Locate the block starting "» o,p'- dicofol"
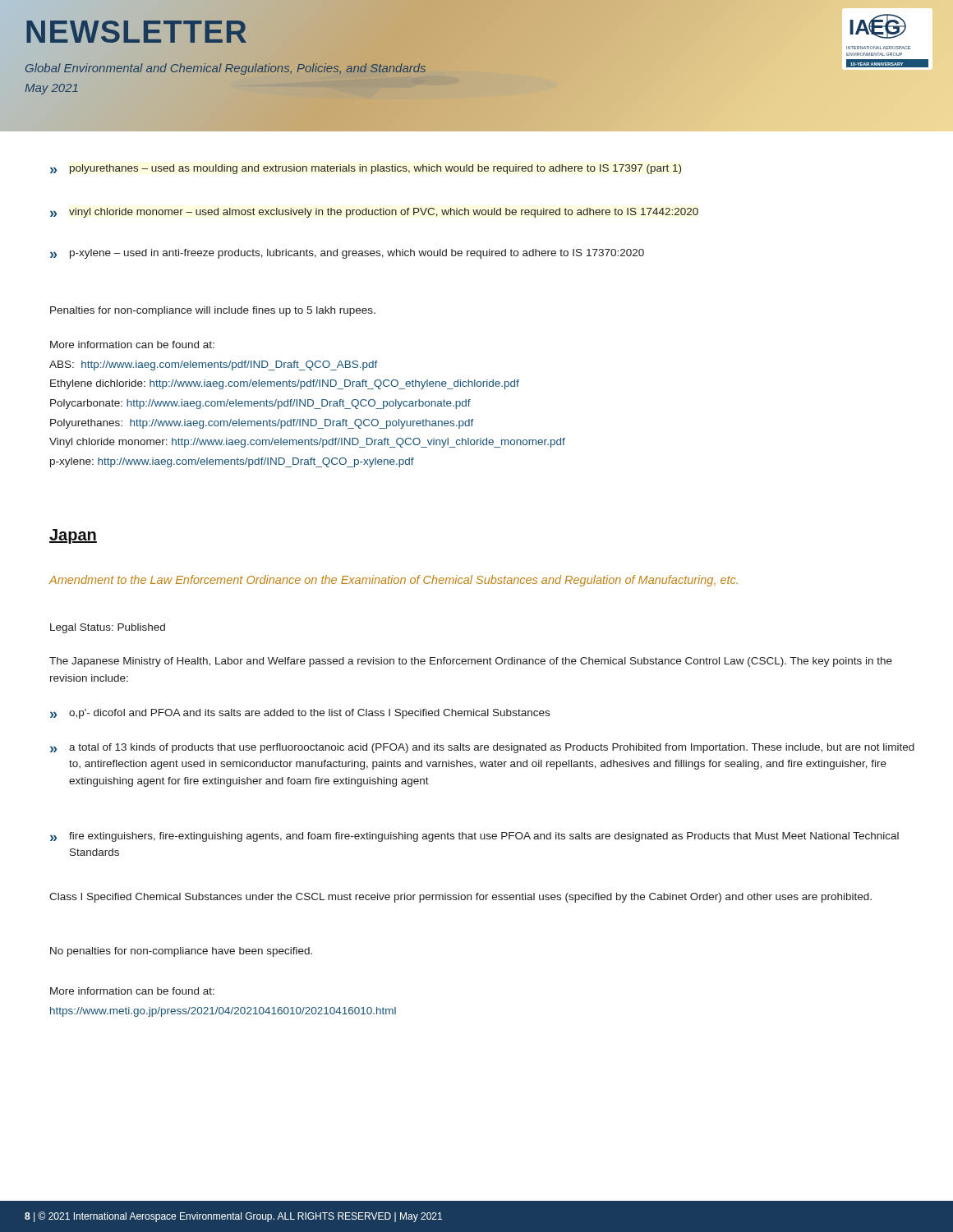Image resolution: width=953 pixels, height=1232 pixels. (300, 714)
